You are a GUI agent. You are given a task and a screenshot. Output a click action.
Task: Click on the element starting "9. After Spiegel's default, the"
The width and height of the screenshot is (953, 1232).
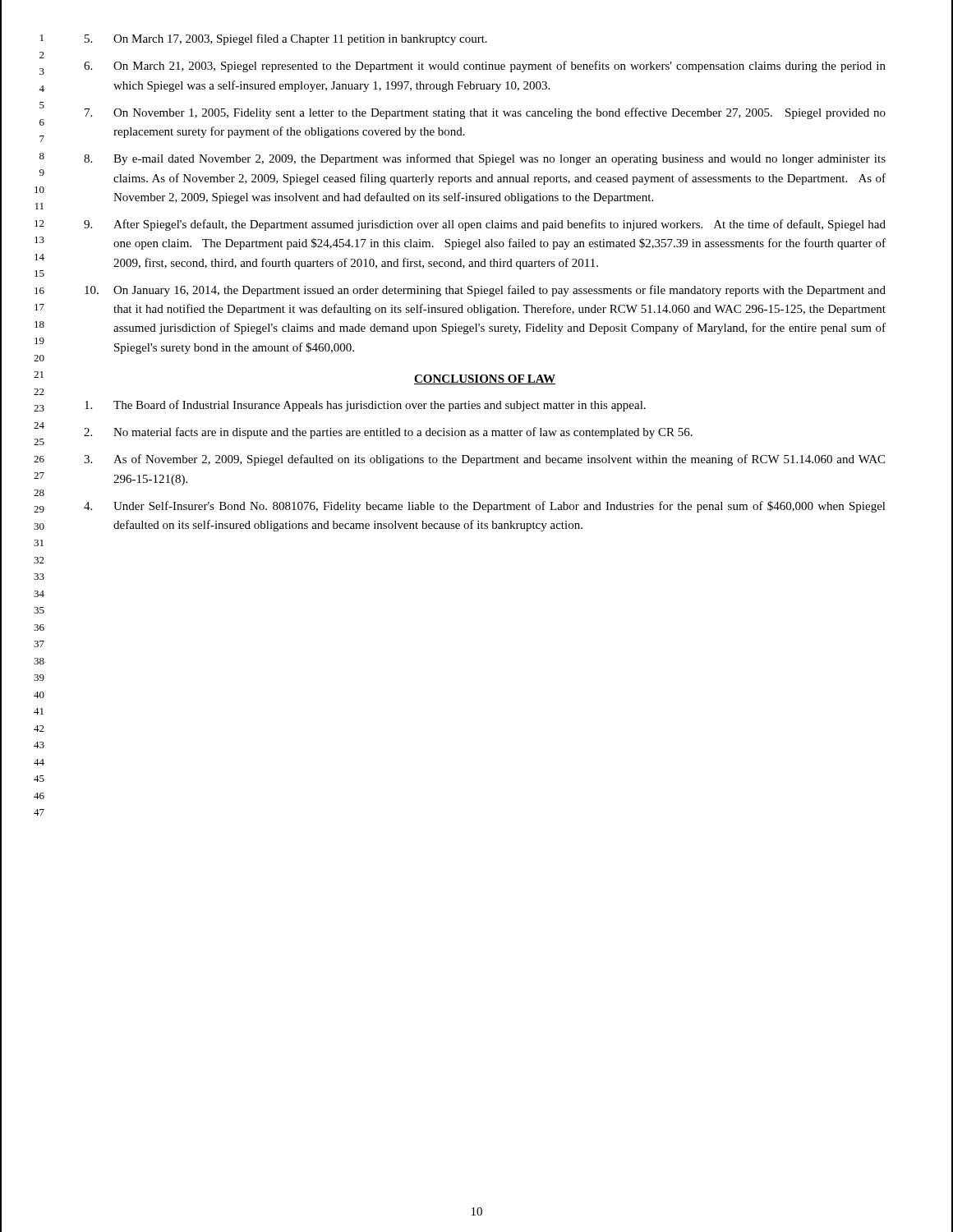click(485, 244)
